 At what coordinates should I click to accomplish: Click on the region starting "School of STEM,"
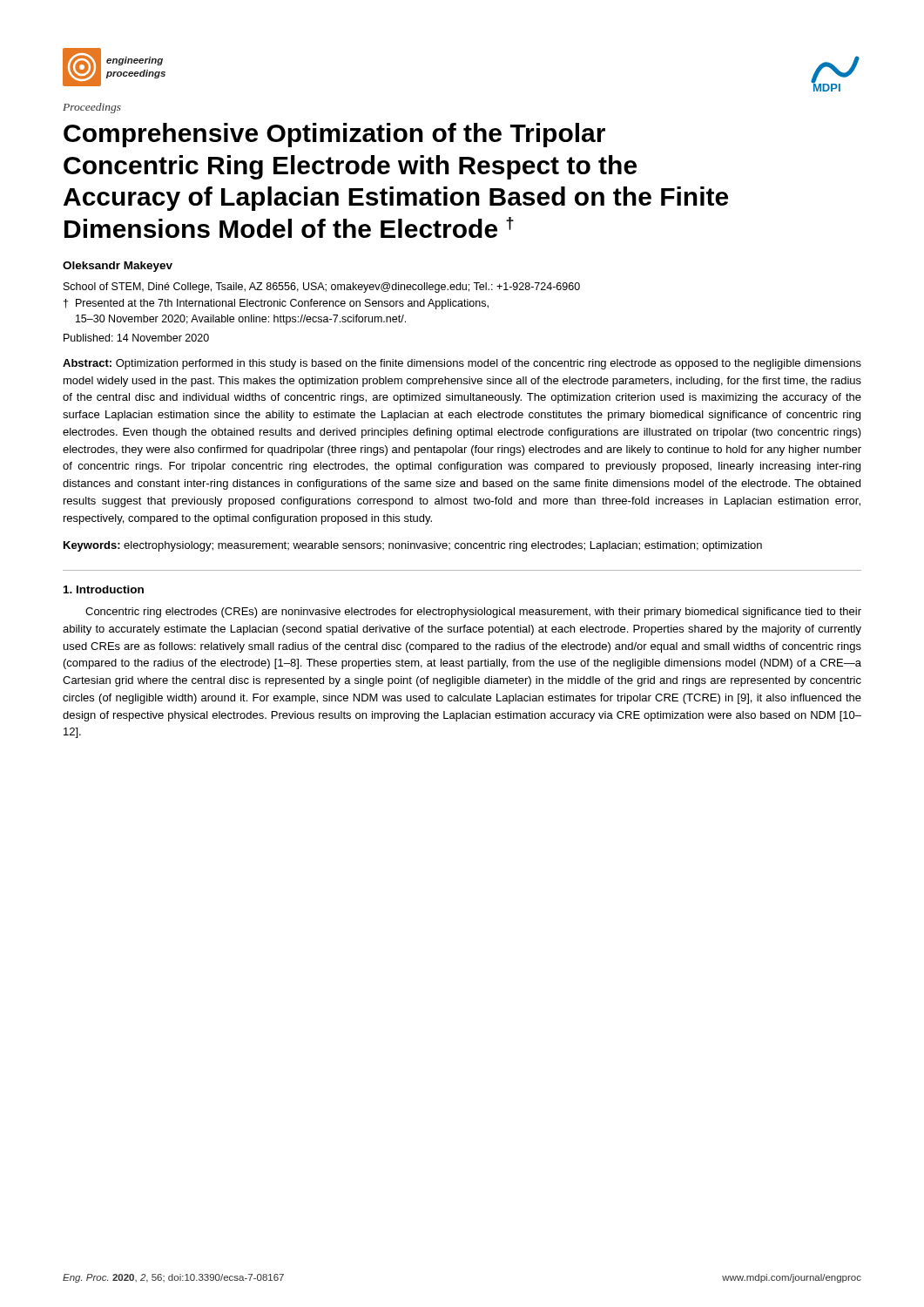[321, 303]
